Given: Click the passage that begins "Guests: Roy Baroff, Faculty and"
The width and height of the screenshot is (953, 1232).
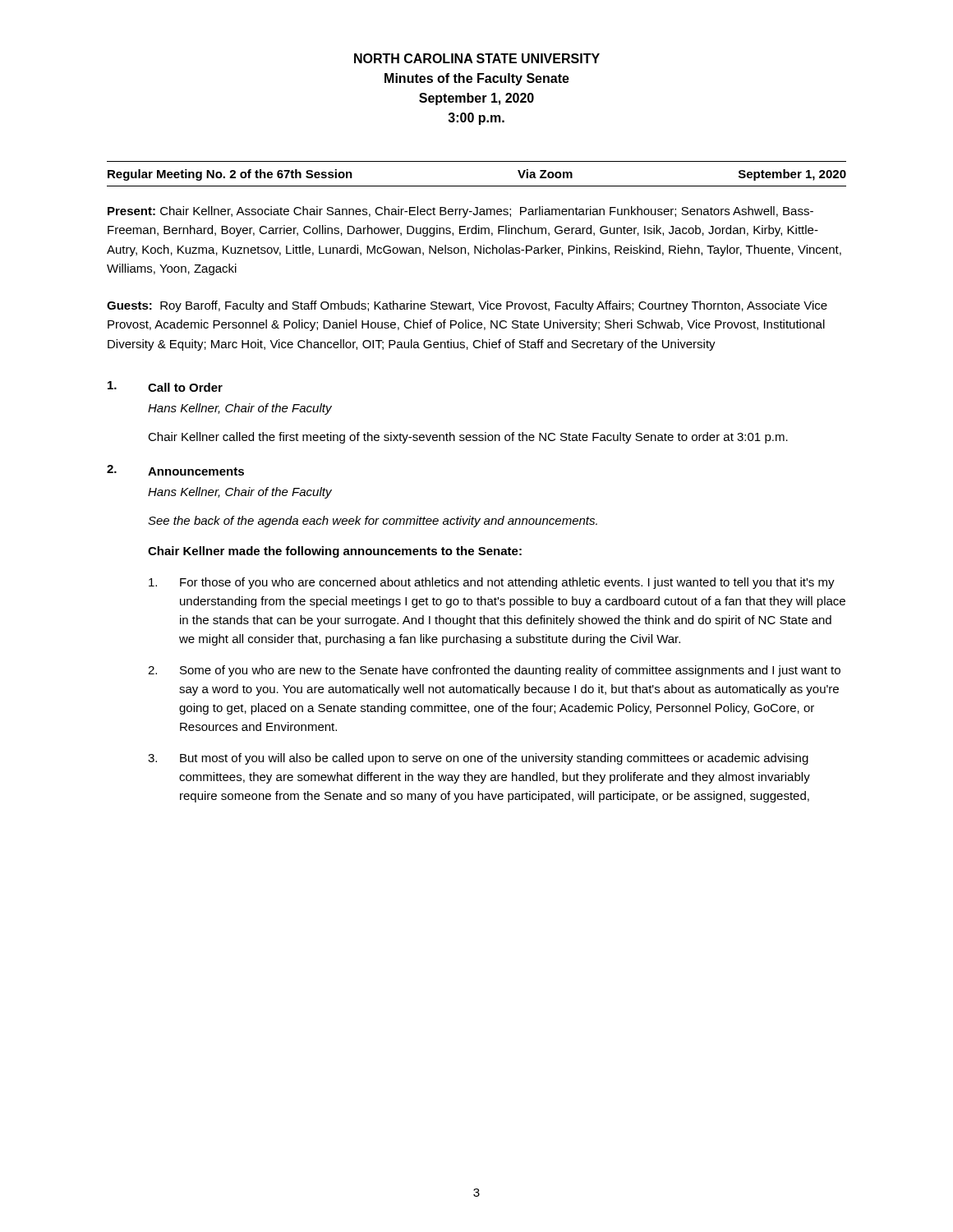Looking at the screenshot, I should [467, 324].
